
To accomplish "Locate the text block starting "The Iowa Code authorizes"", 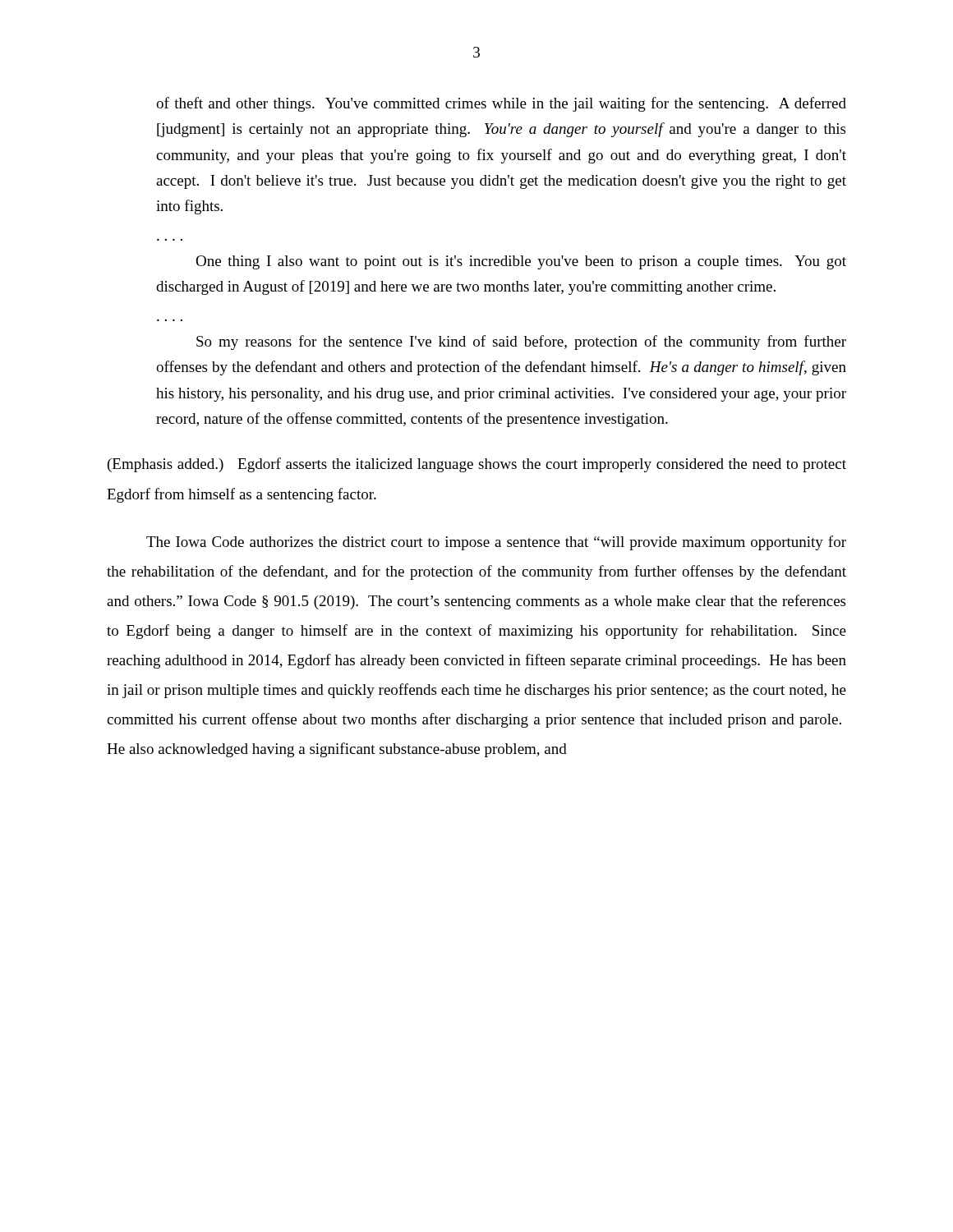I will (x=476, y=646).
